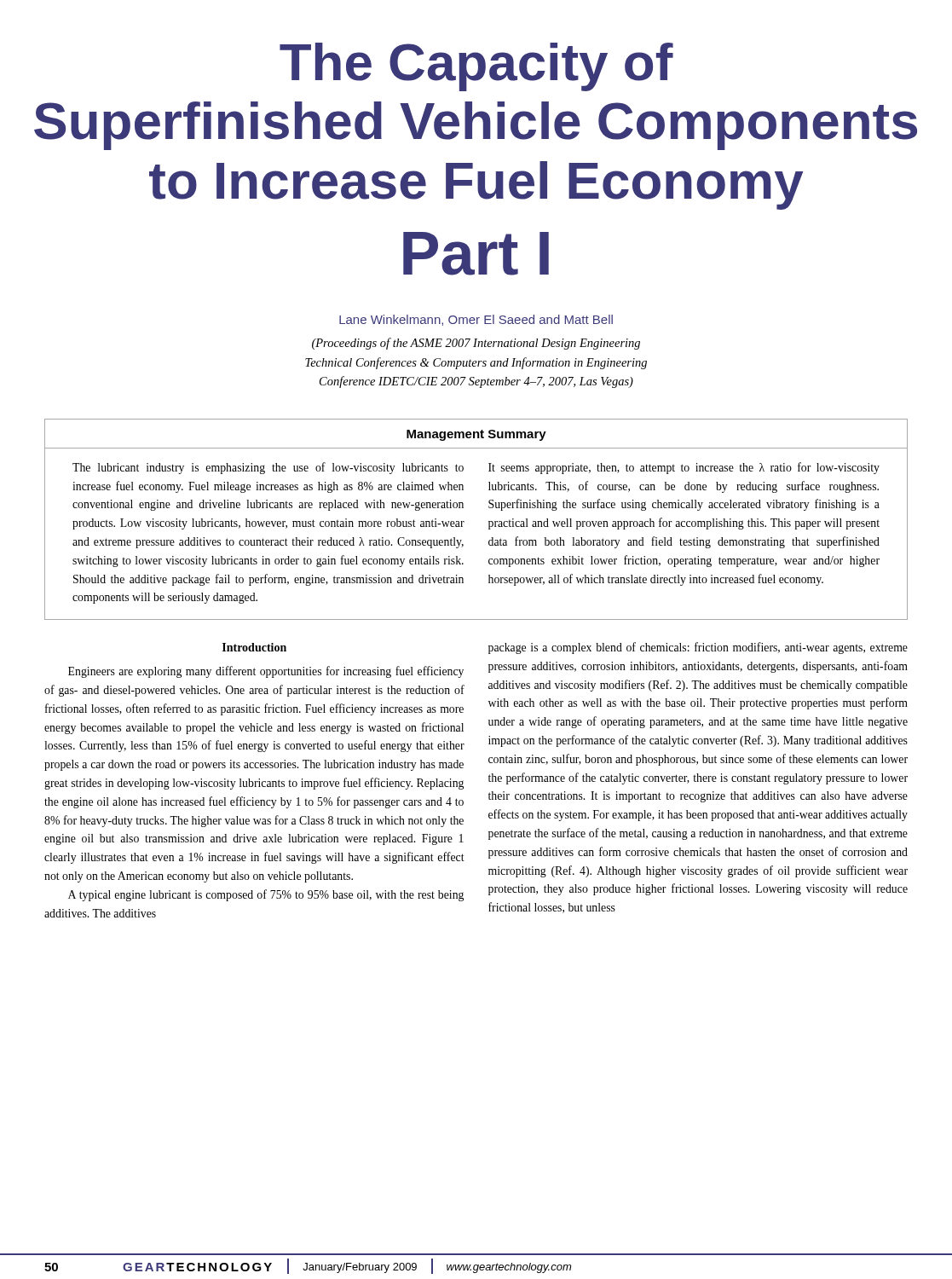The image size is (952, 1279).
Task: Navigate to the text block starting "(Proceedings of the"
Action: pyautogui.click(x=476, y=362)
